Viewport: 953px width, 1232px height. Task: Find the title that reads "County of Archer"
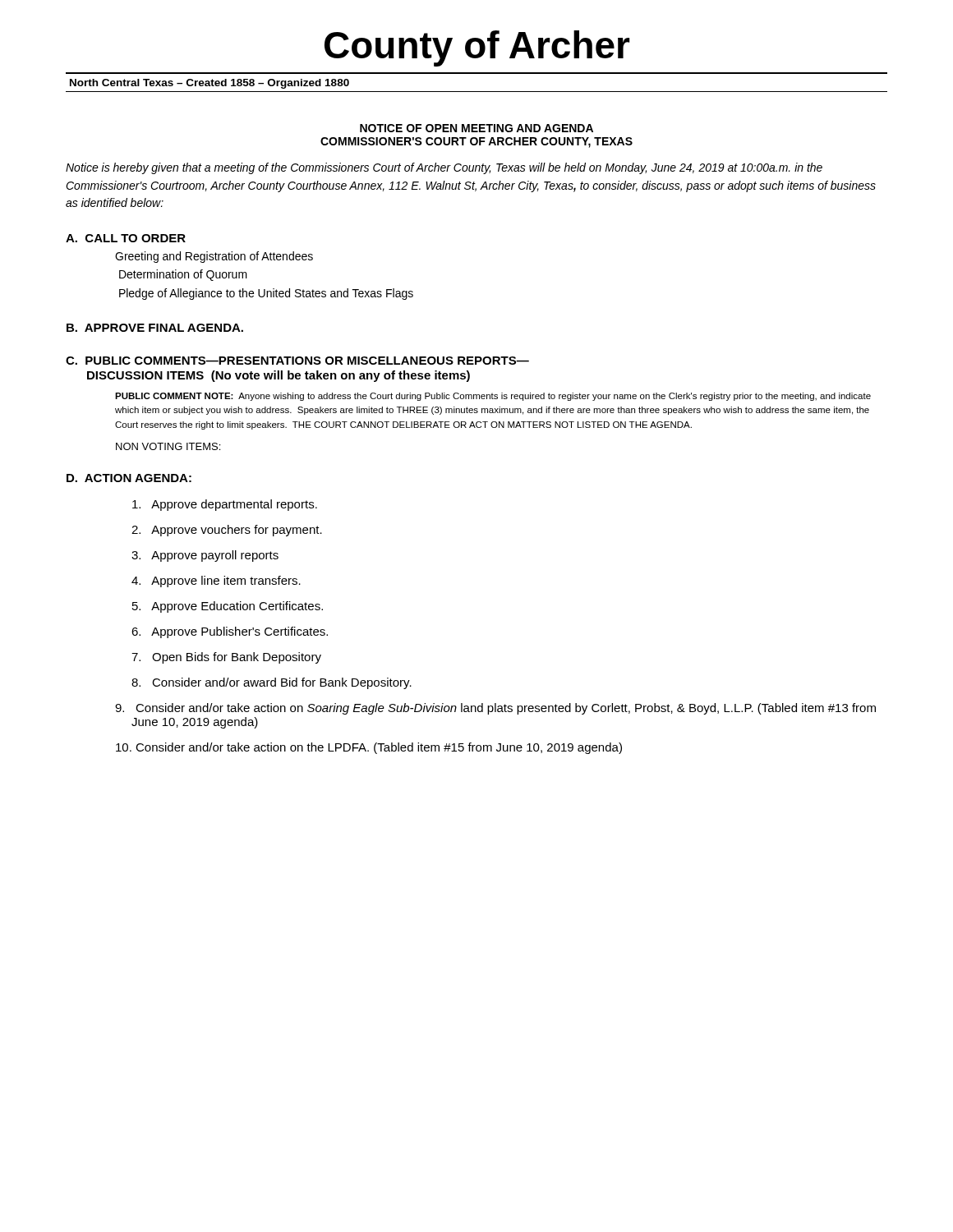coord(476,45)
